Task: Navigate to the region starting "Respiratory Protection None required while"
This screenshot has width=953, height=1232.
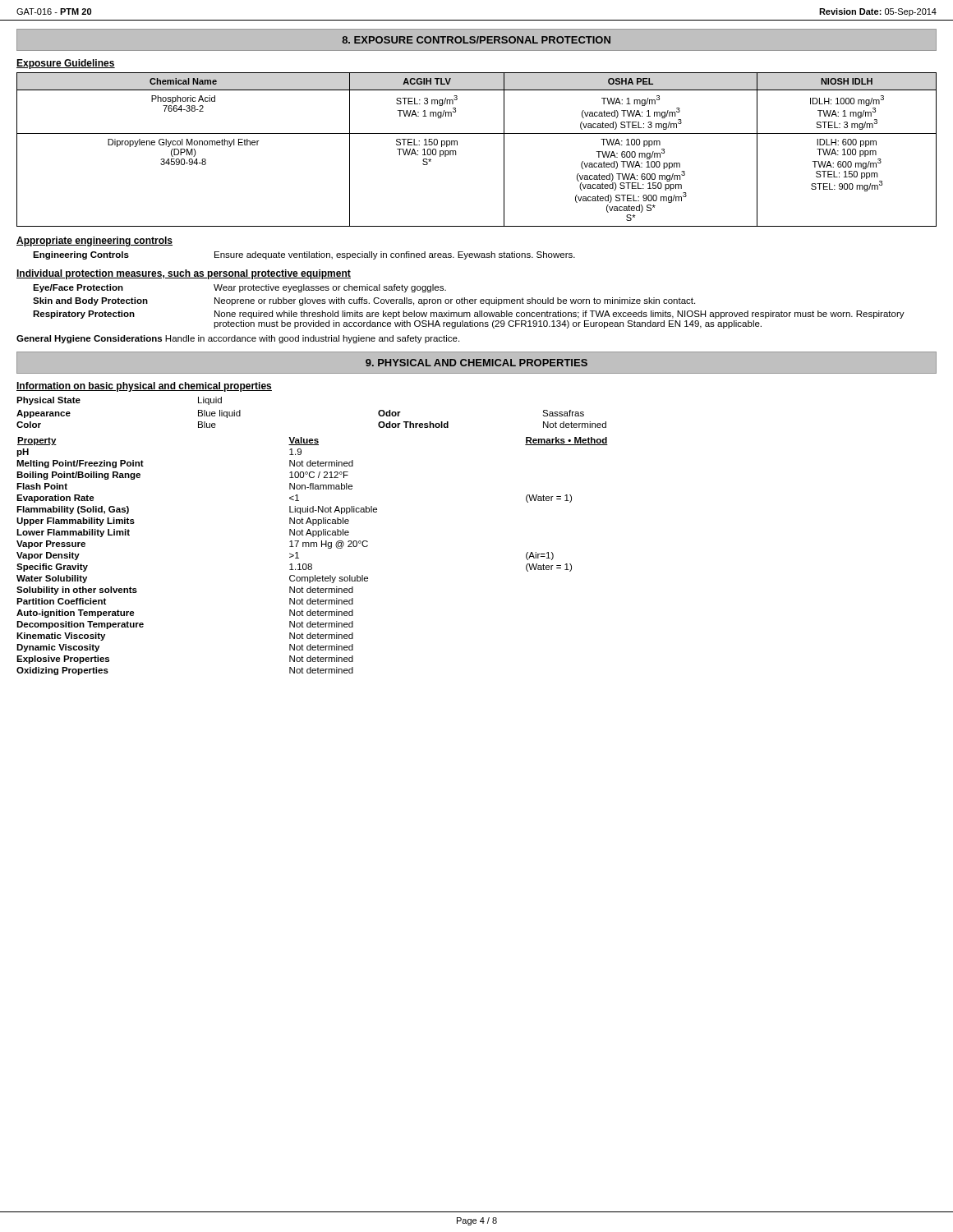Action: coord(476,319)
